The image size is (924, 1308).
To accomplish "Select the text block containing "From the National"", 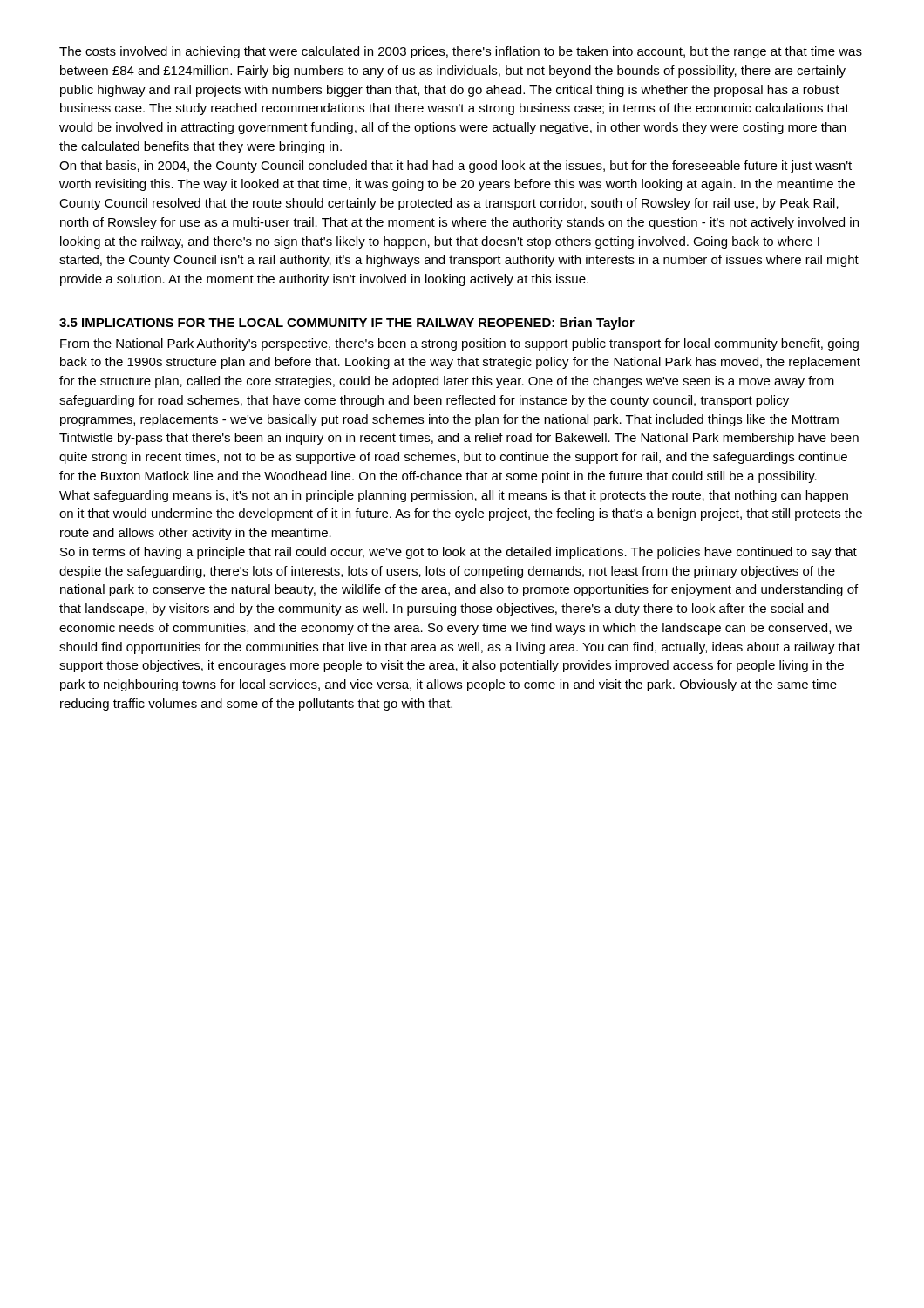I will point(462,523).
